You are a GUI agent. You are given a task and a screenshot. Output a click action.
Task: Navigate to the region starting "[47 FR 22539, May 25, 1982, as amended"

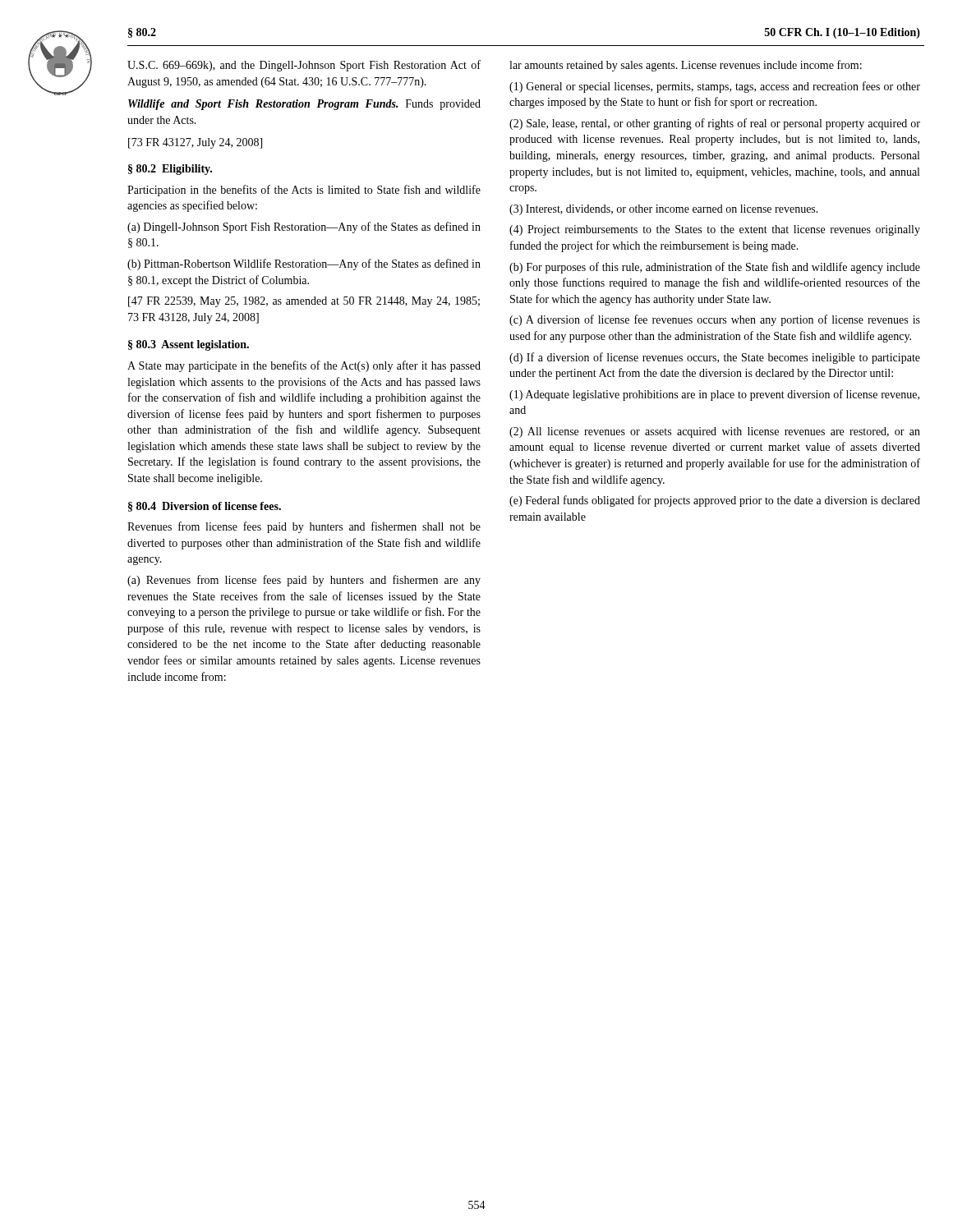click(x=304, y=309)
